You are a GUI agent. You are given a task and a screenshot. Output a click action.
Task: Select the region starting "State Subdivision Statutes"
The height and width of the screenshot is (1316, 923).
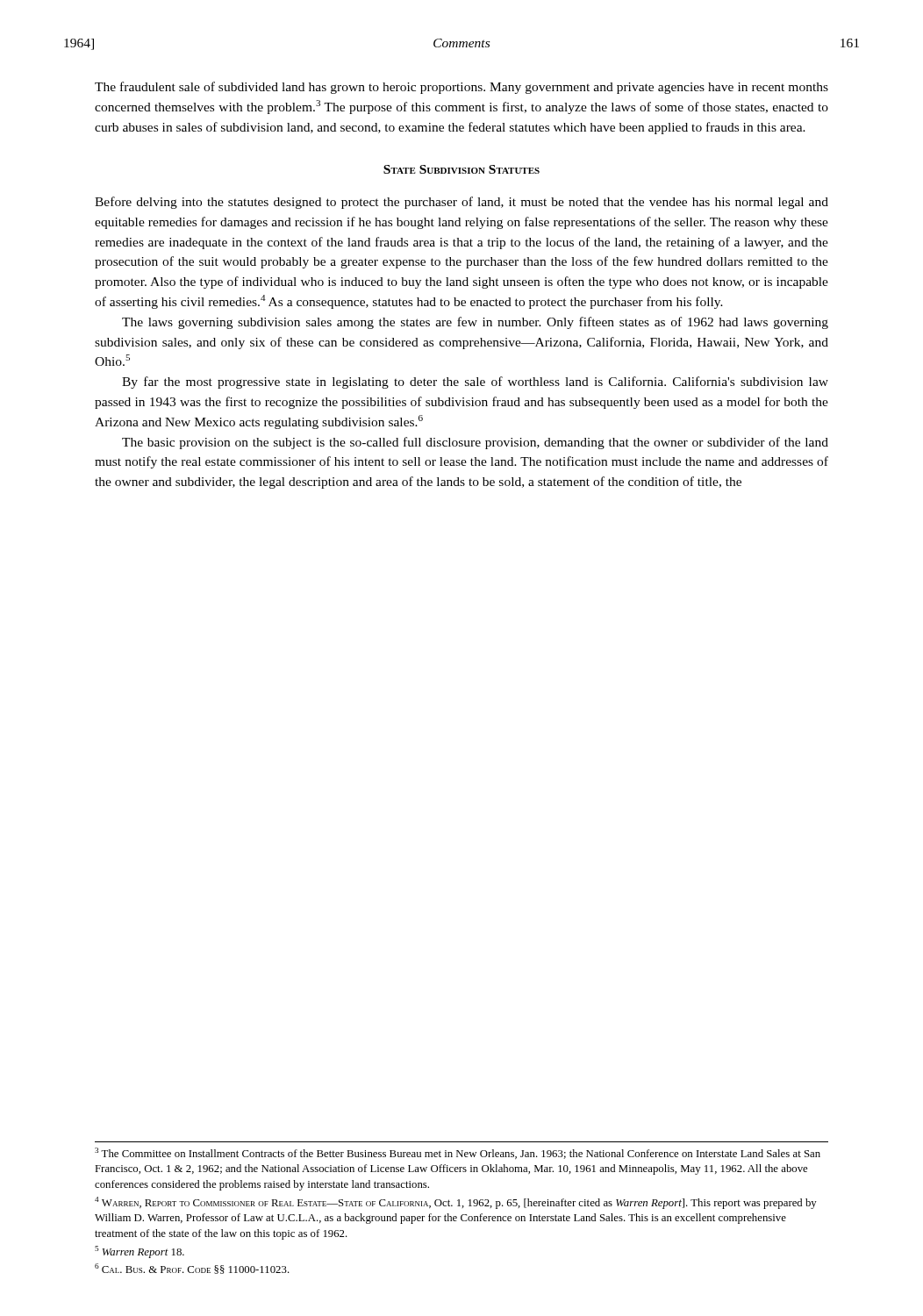(x=462, y=170)
